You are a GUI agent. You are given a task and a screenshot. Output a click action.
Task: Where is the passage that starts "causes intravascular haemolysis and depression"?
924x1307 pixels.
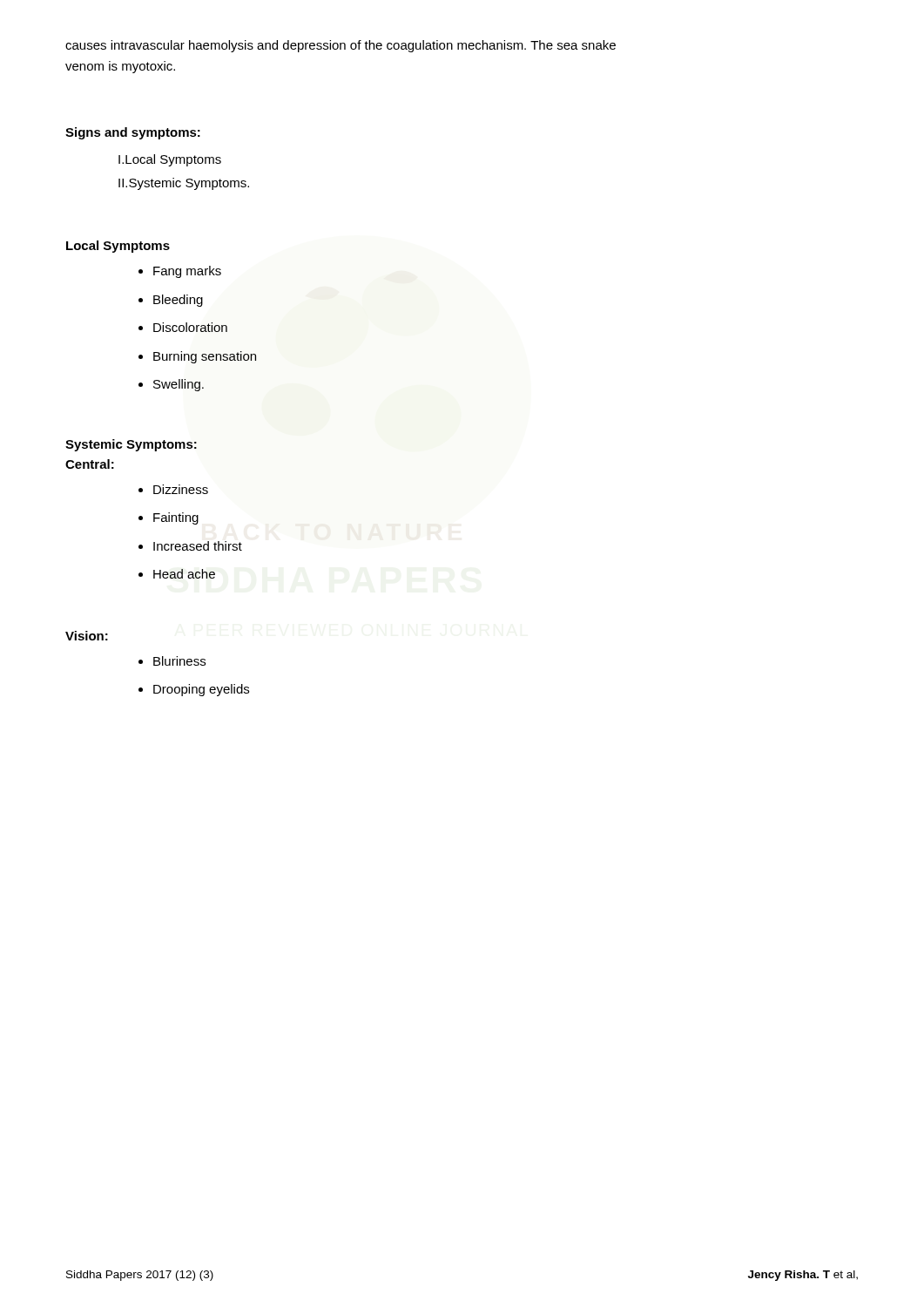341,45
